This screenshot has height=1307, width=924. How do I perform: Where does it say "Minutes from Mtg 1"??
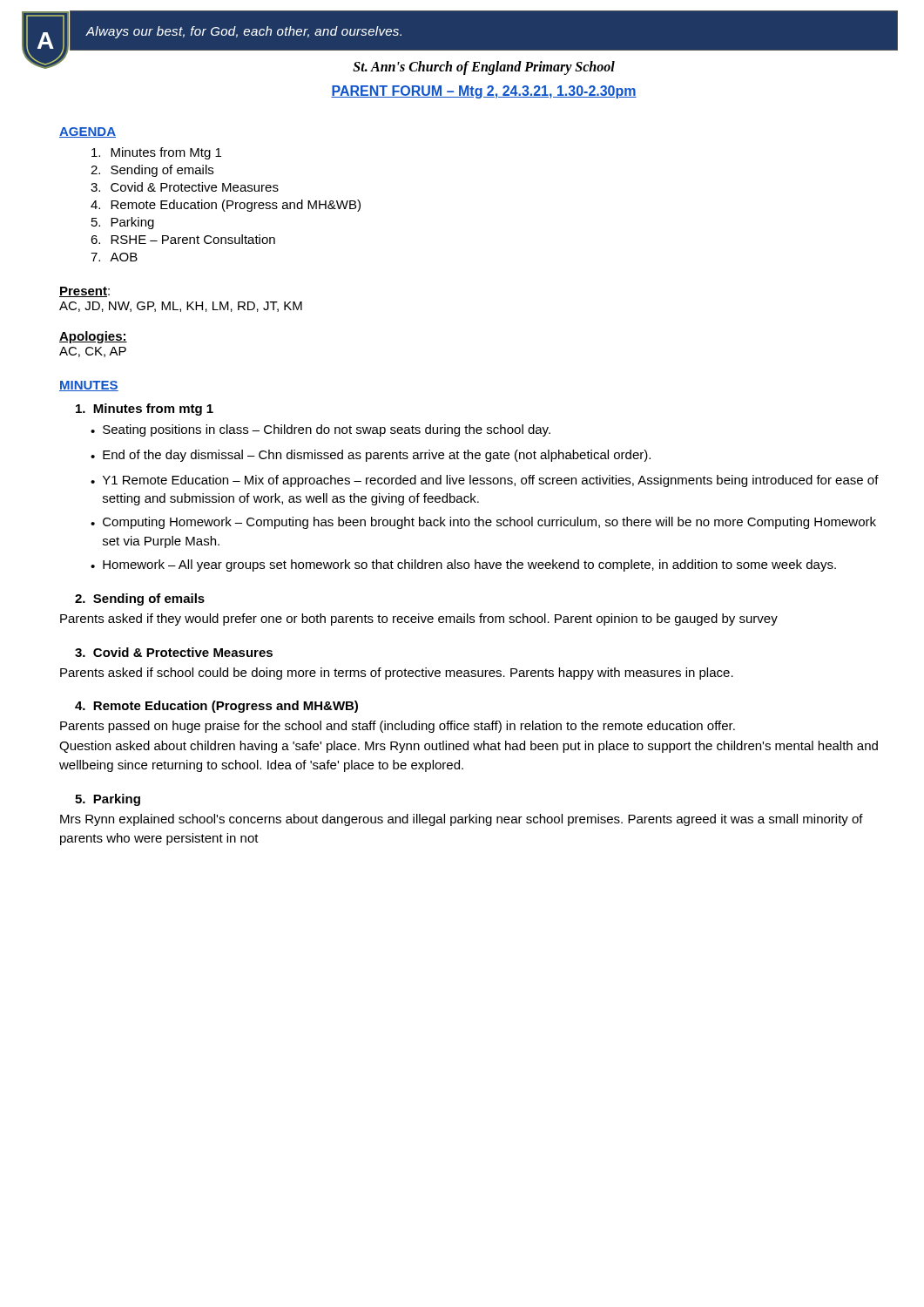[x=156, y=152]
